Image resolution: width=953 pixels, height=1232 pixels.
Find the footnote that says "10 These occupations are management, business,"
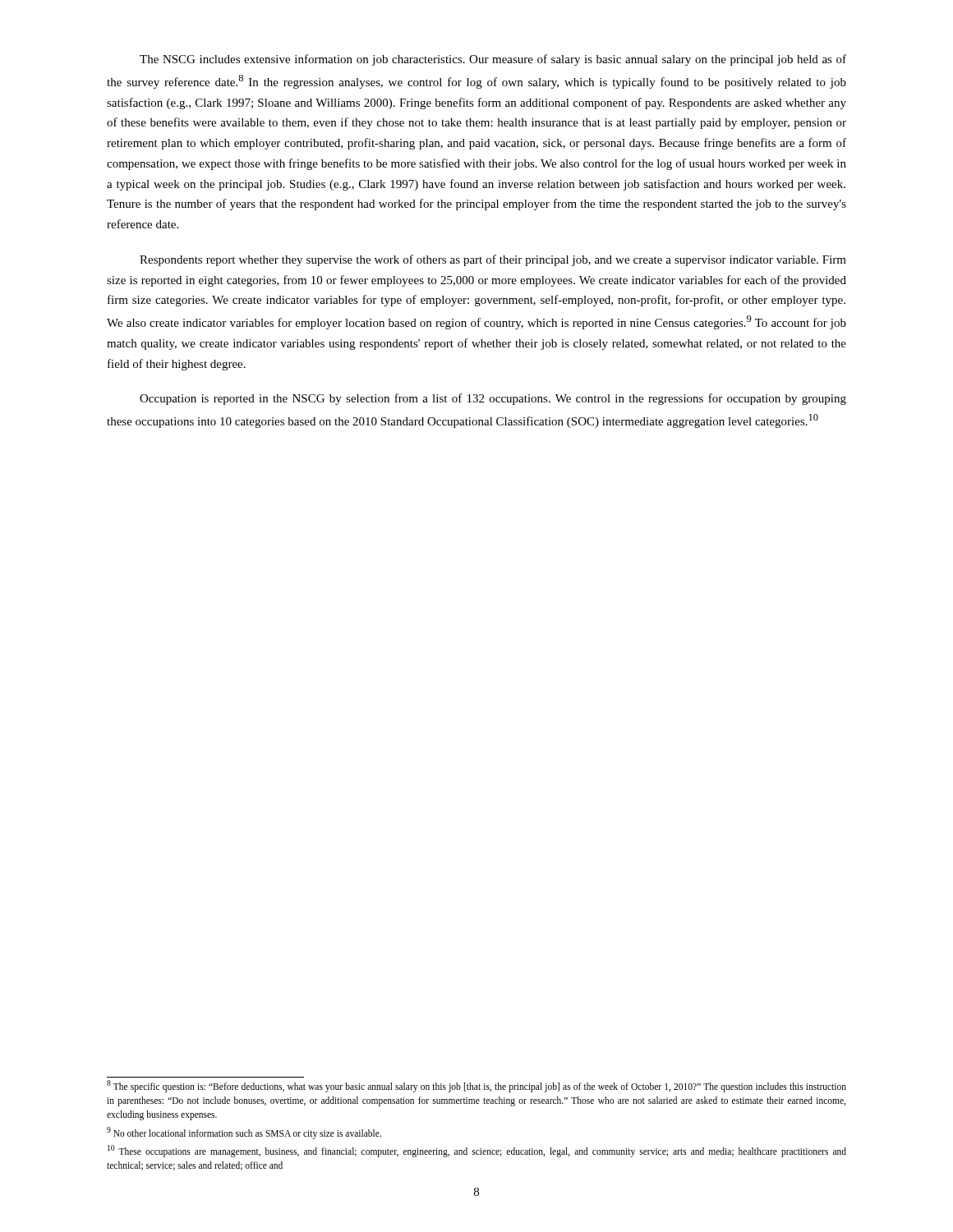[x=476, y=1158]
